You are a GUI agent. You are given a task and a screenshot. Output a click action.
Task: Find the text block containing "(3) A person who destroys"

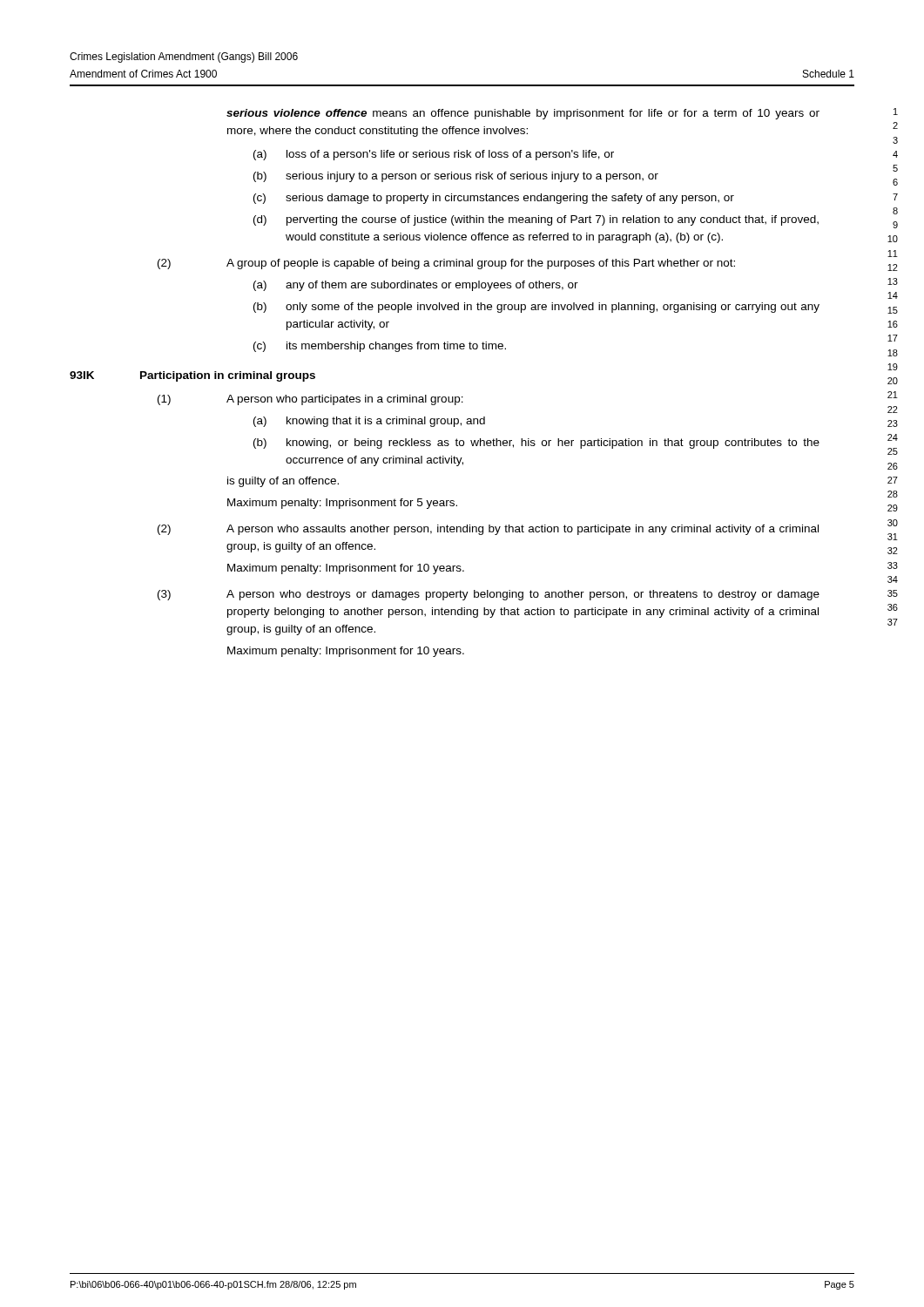point(488,612)
